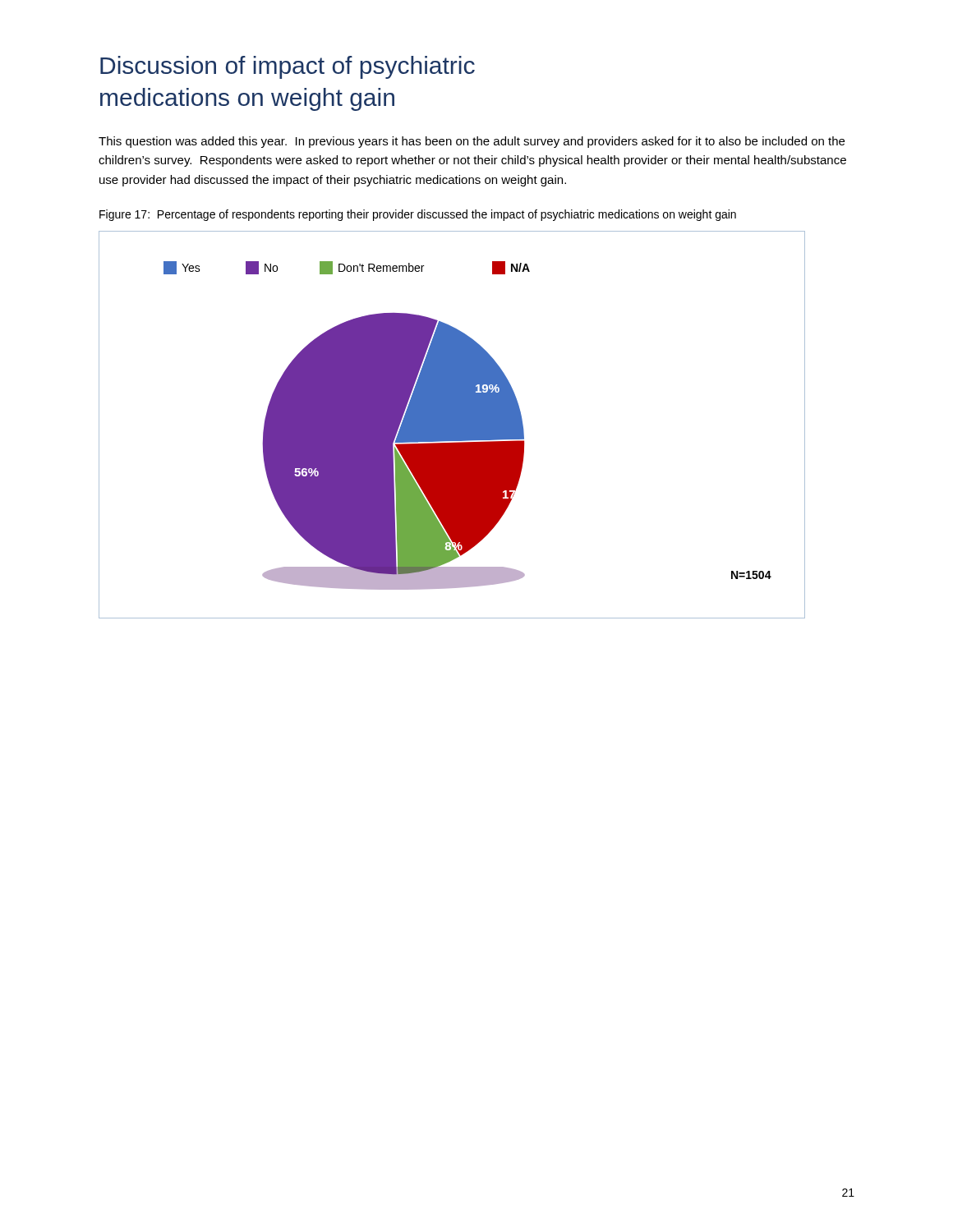The image size is (953, 1232).
Task: Find the block on this page that starts "This question was added"
Action: tap(473, 160)
